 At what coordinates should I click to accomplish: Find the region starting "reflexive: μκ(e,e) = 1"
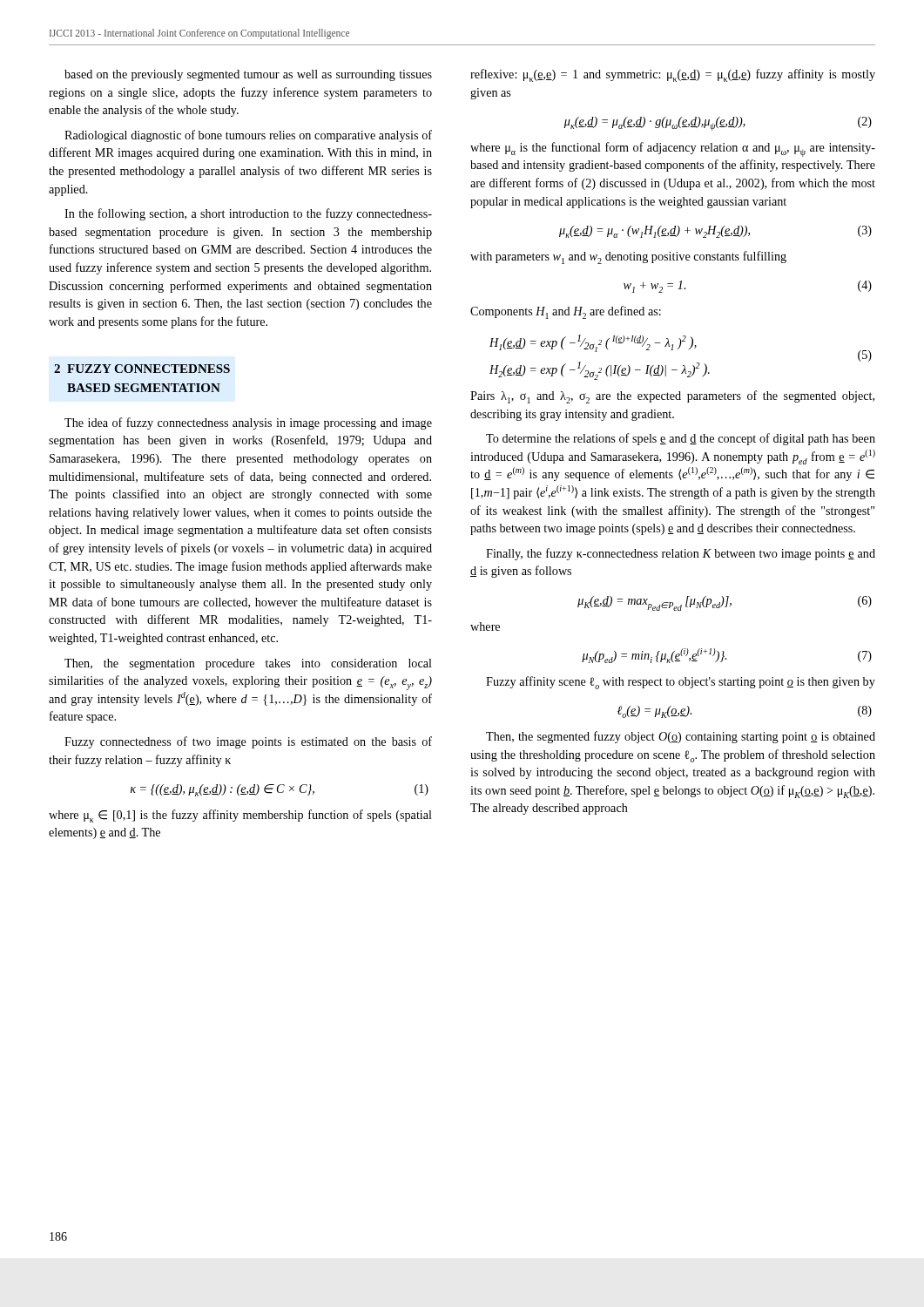(673, 441)
